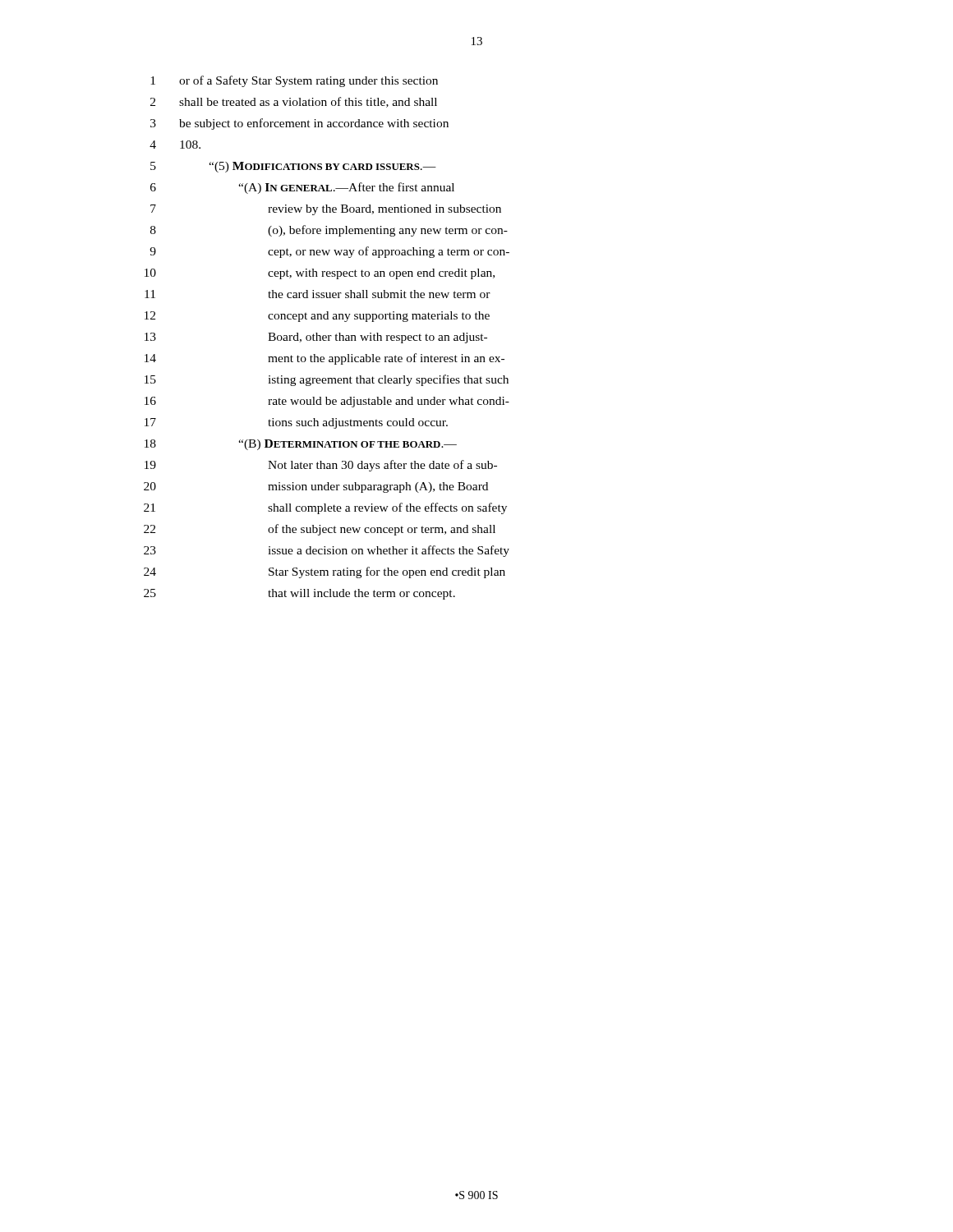Navigate to the region starting "15 isting agreement that clearly"
The height and width of the screenshot is (1232, 953).
tap(315, 379)
